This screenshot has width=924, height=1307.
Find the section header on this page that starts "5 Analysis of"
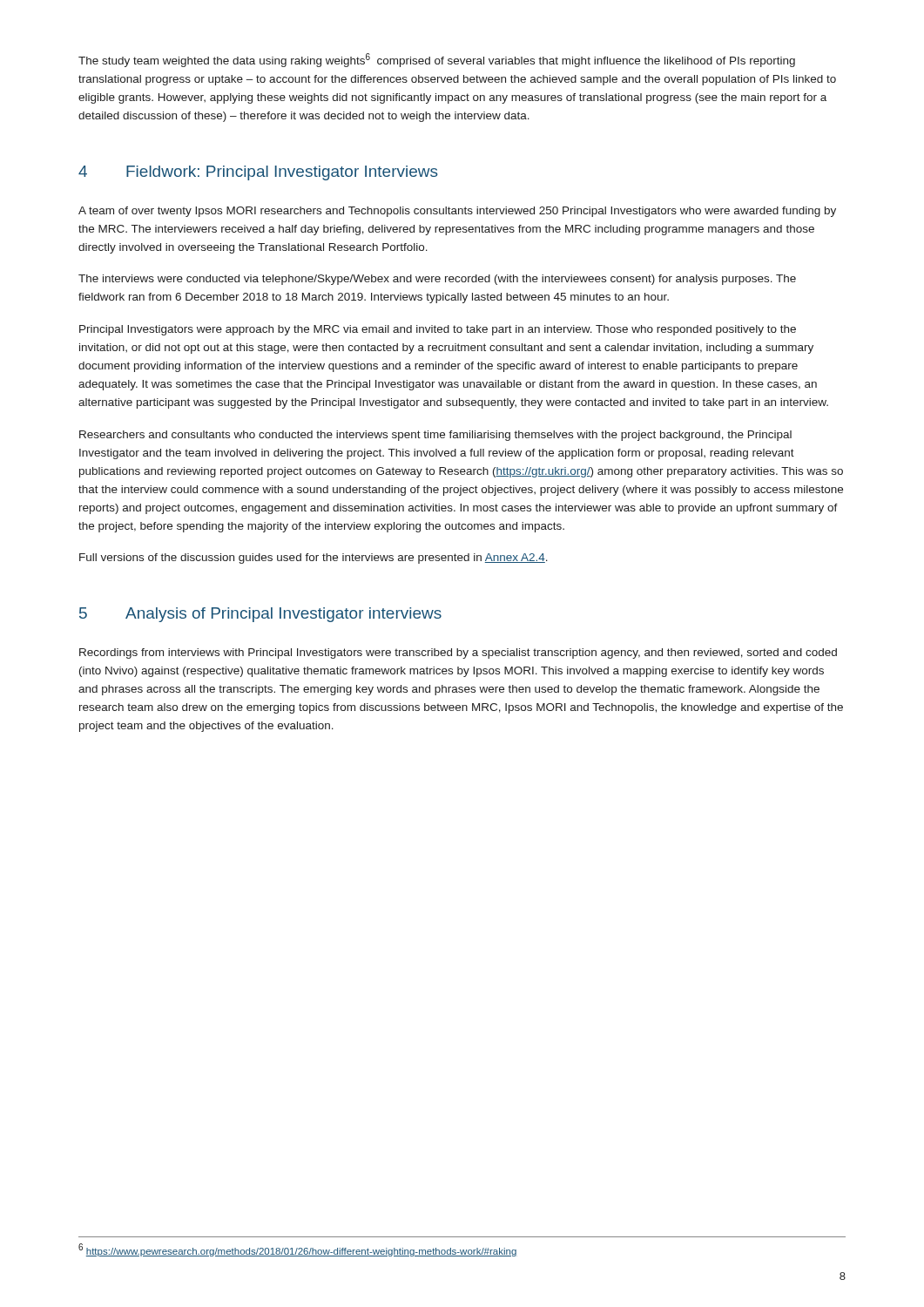260,614
